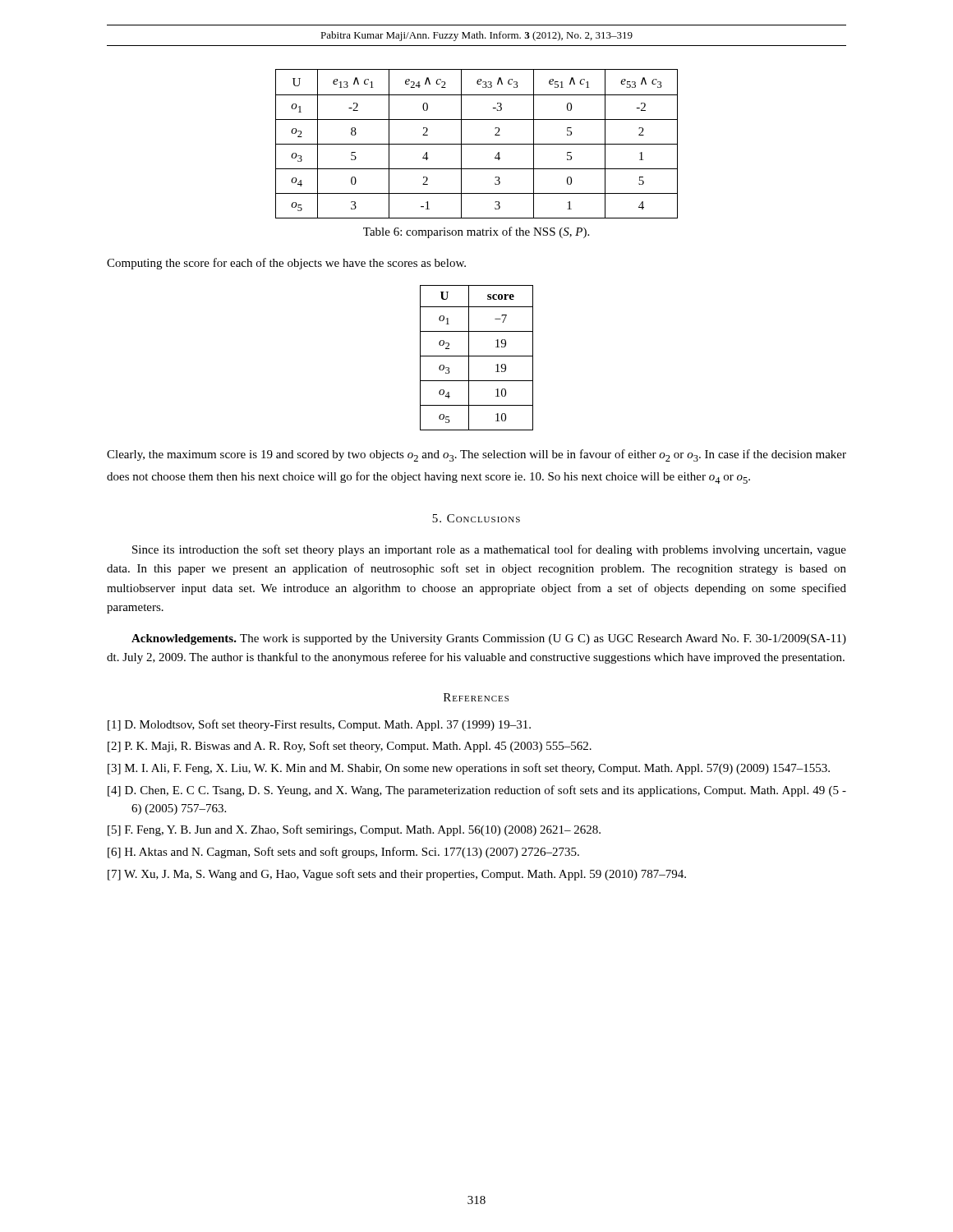Click on the text block starting "Clearly, the maximum score is 19"
The height and width of the screenshot is (1232, 953).
pyautogui.click(x=476, y=467)
